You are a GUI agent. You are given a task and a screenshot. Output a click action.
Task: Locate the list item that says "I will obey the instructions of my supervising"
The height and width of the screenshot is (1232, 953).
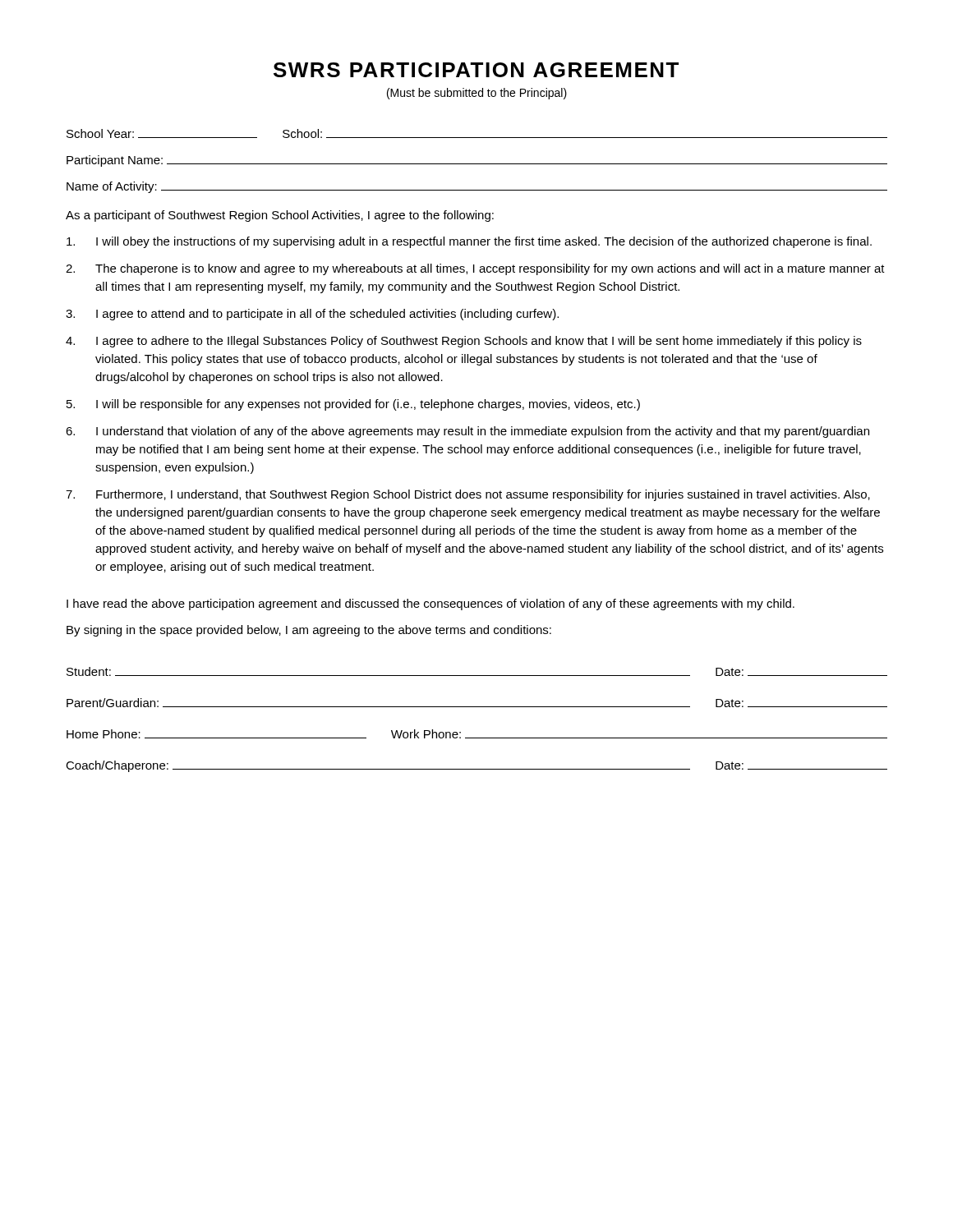point(476,241)
